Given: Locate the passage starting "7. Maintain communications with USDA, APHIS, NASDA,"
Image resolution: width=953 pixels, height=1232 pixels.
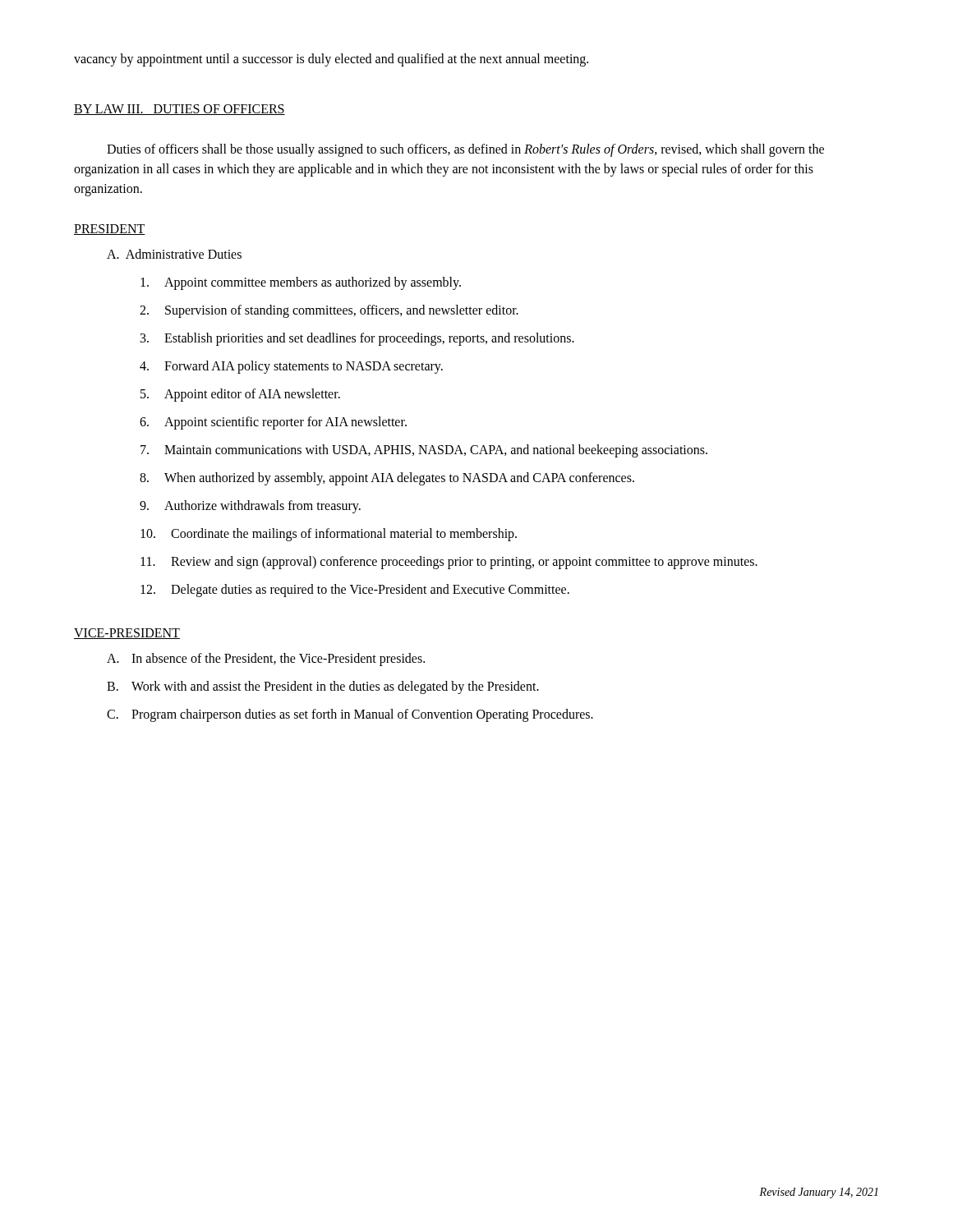Looking at the screenshot, I should (x=509, y=450).
